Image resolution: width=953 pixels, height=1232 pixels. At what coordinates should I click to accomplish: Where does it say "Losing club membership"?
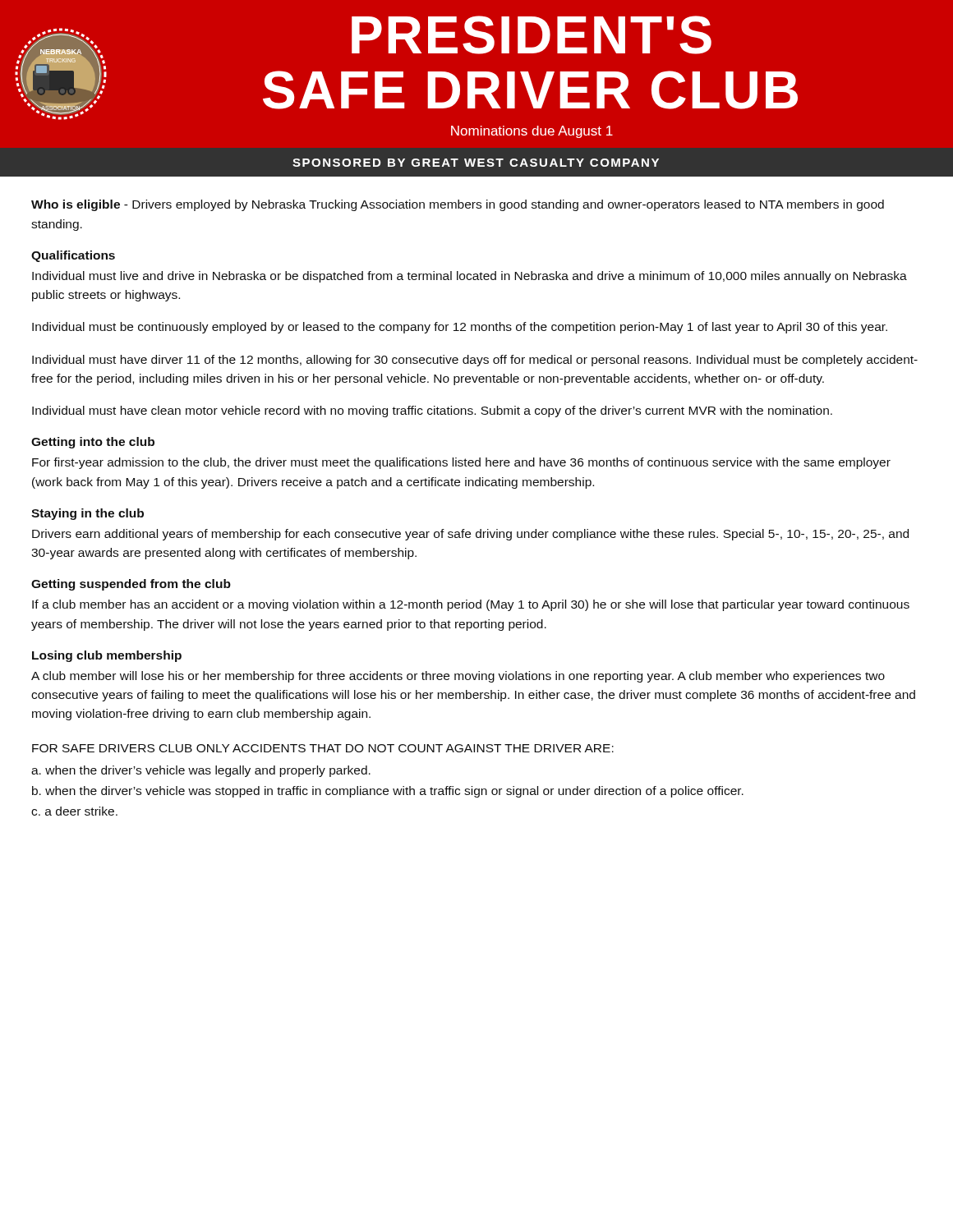pyautogui.click(x=107, y=655)
